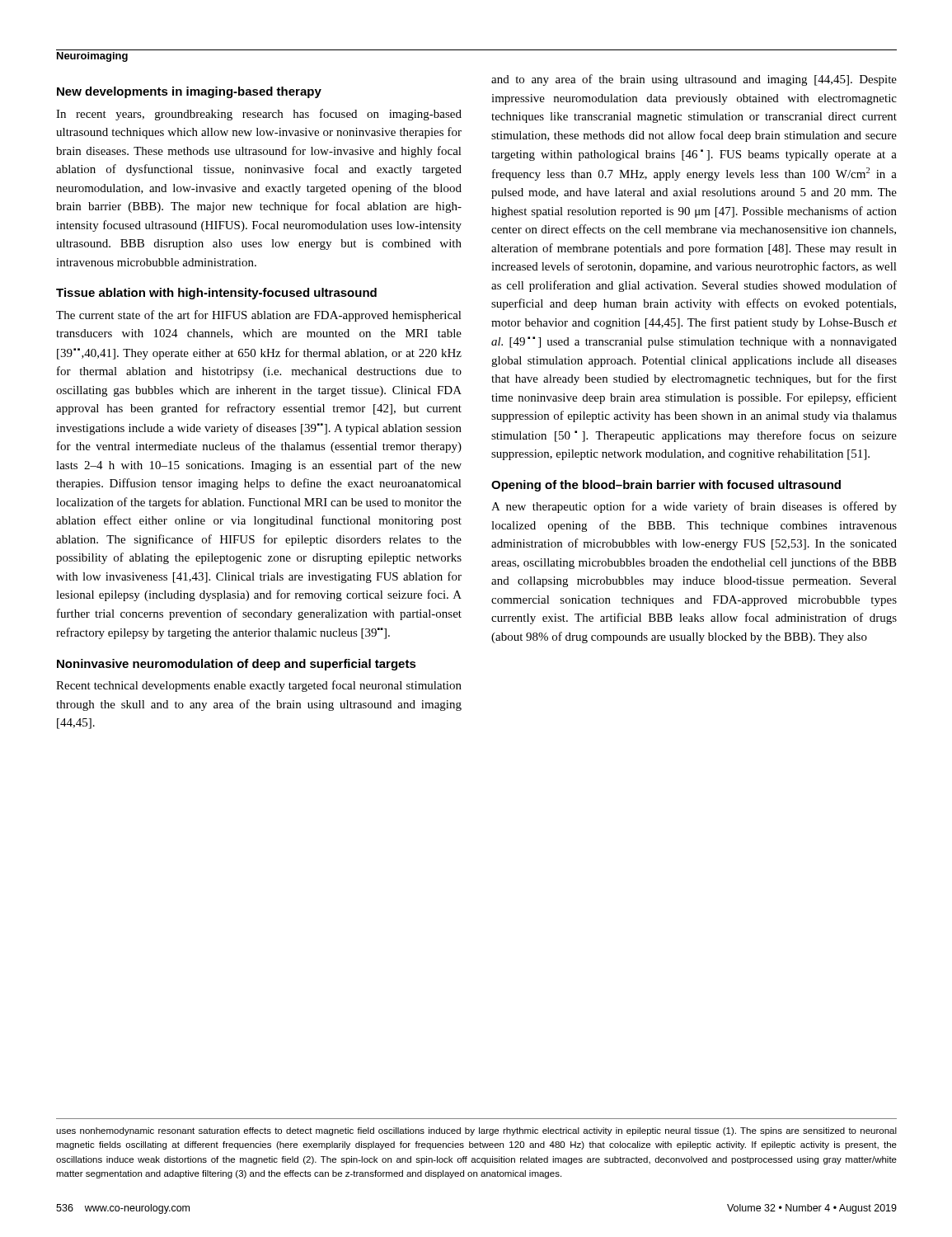Find the passage starting "New developments in imaging-based"
This screenshot has width=952, height=1237.
click(x=189, y=91)
